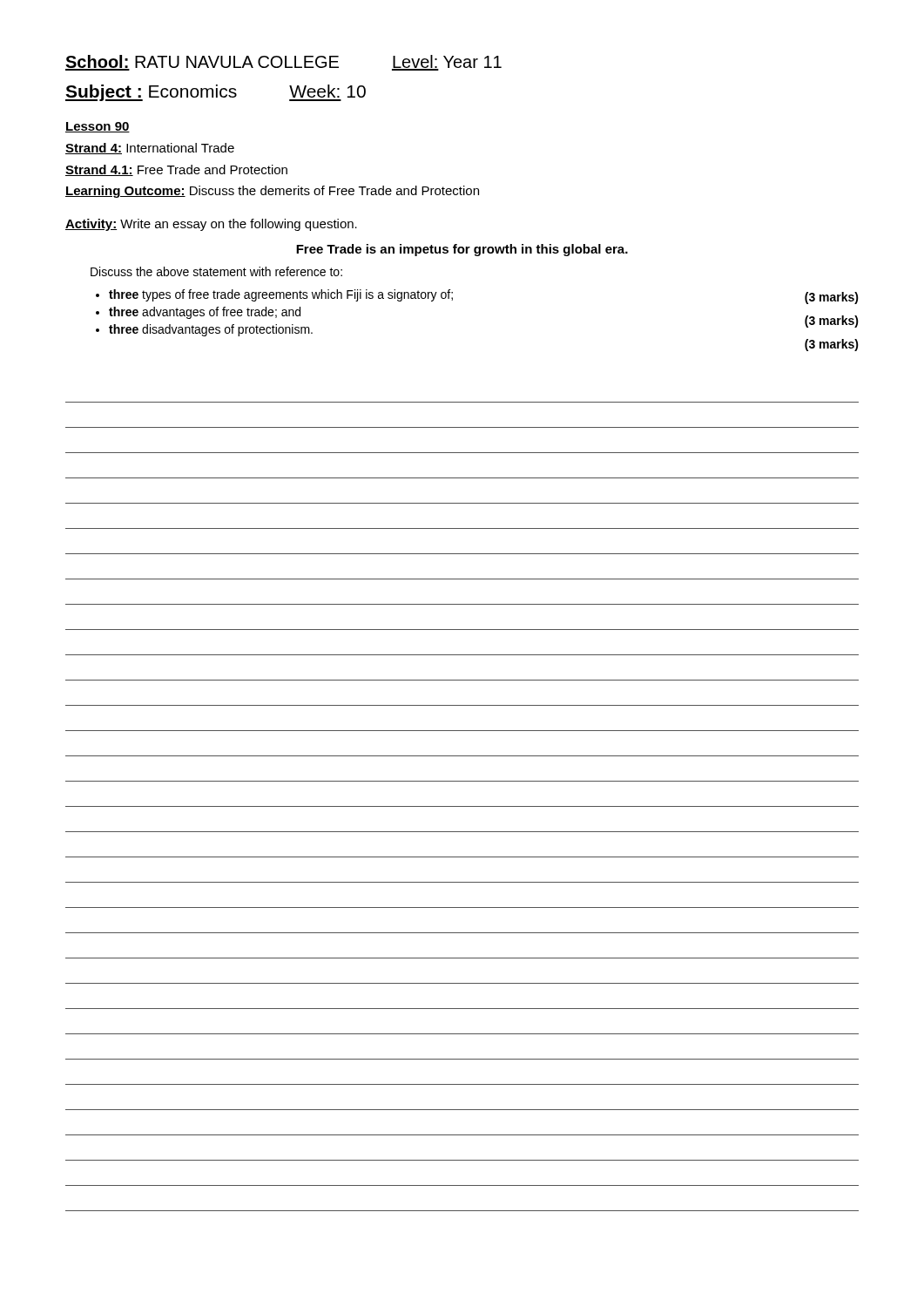Click on the block starting "Subject : Economics"
Screen dimensions: 1307x924
coord(216,91)
